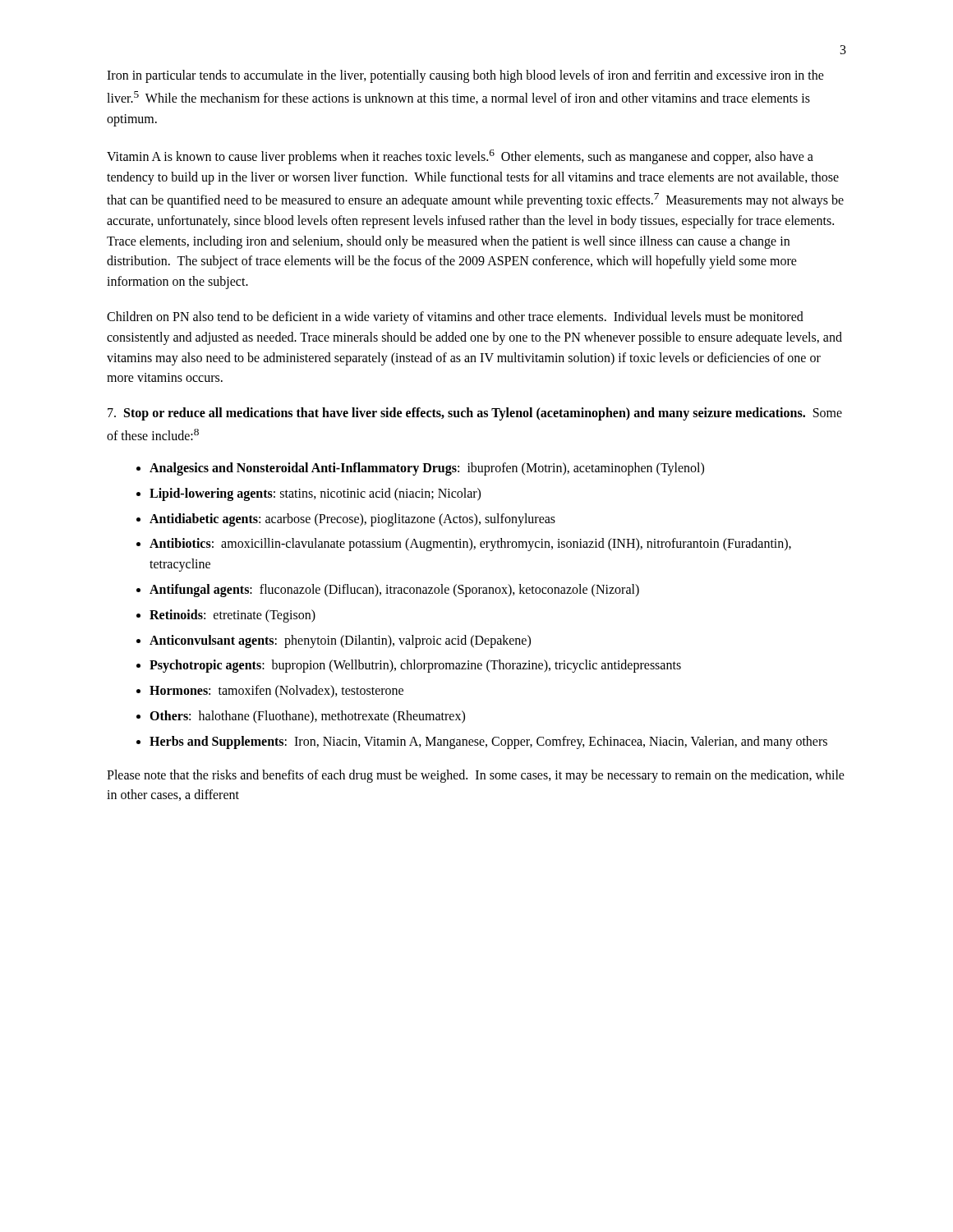Navigate to the block starting "7. Stop or reduce all medications that"
Image resolution: width=953 pixels, height=1232 pixels.
click(x=474, y=424)
